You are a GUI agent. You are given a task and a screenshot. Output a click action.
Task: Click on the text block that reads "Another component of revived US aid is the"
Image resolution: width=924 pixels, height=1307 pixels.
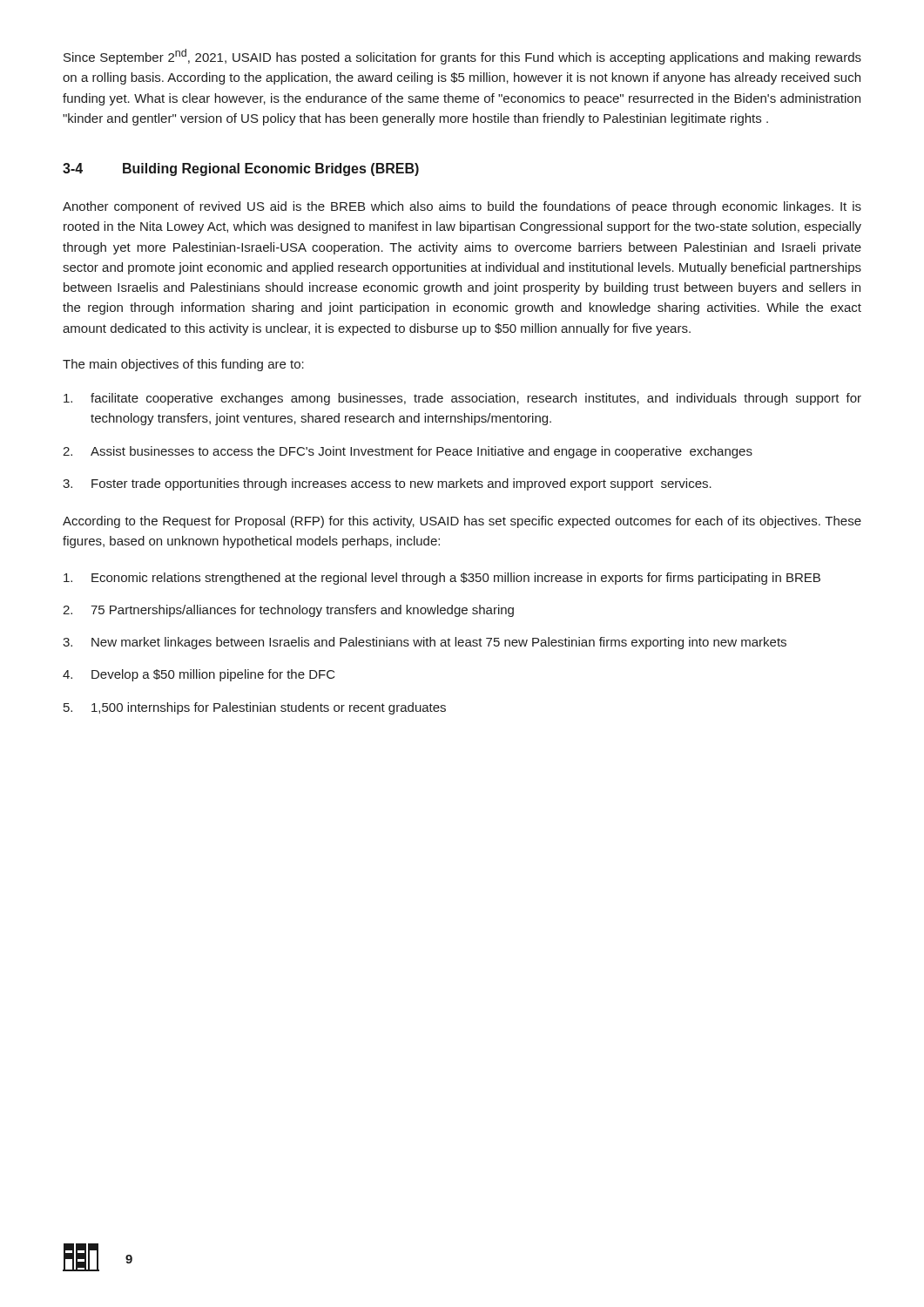pyautogui.click(x=462, y=267)
